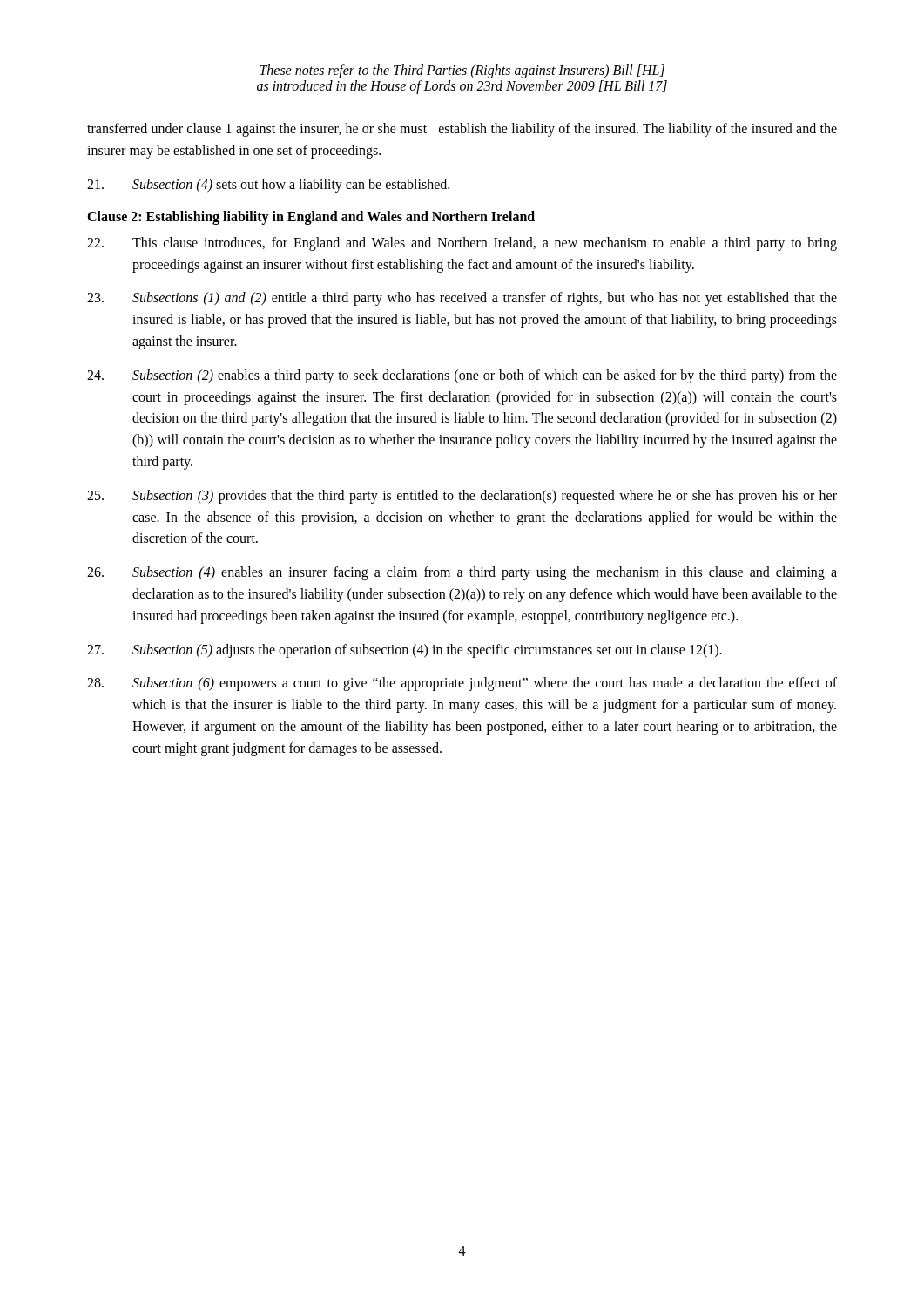Where is the passage that starts "22. This clause introduces,"?
Screen dimensions: 1307x924
click(462, 254)
